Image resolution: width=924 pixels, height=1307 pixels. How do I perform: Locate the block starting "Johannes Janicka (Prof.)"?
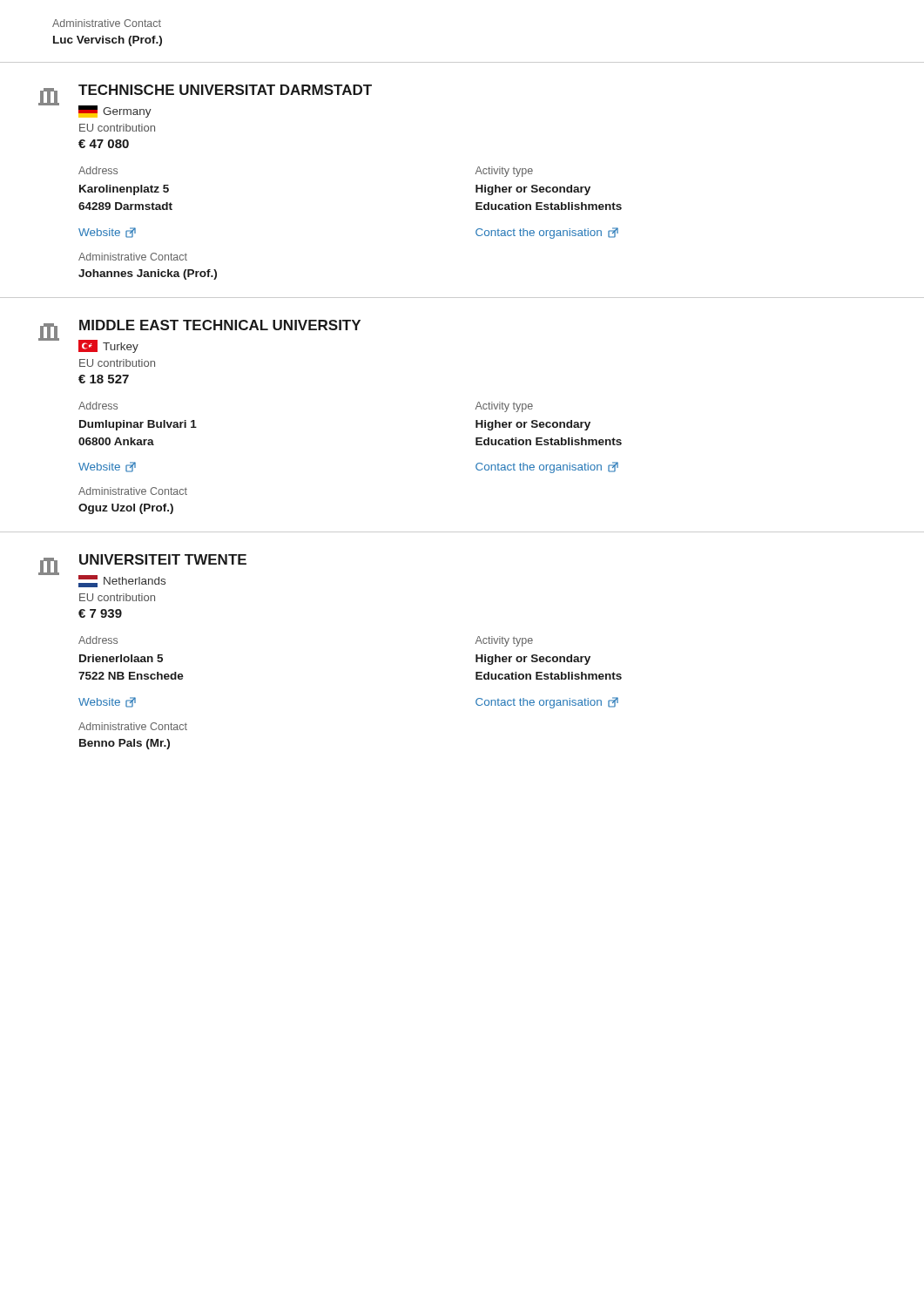[x=148, y=273]
